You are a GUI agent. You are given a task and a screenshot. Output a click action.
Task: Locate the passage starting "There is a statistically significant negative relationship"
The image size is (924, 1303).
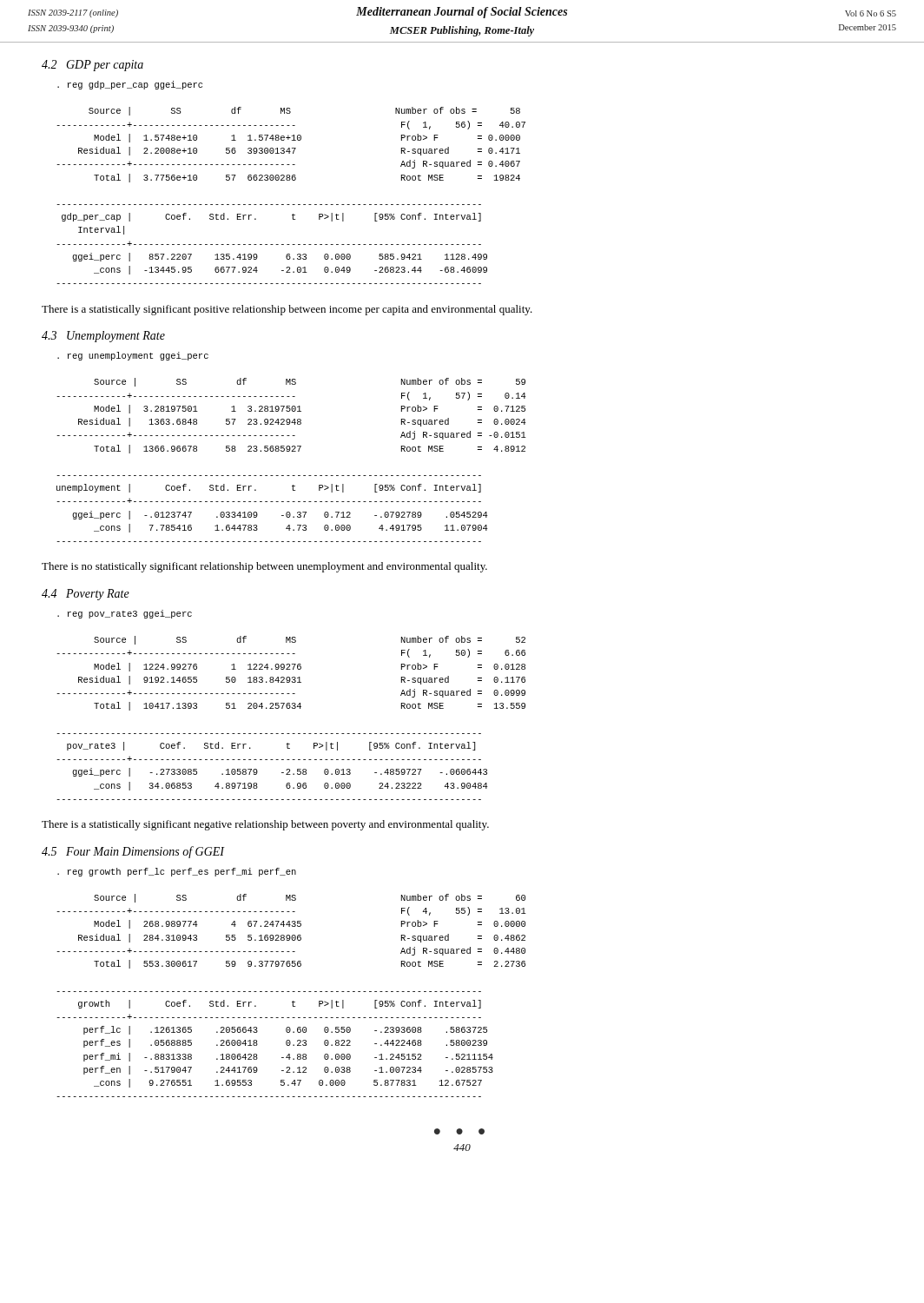(x=265, y=824)
